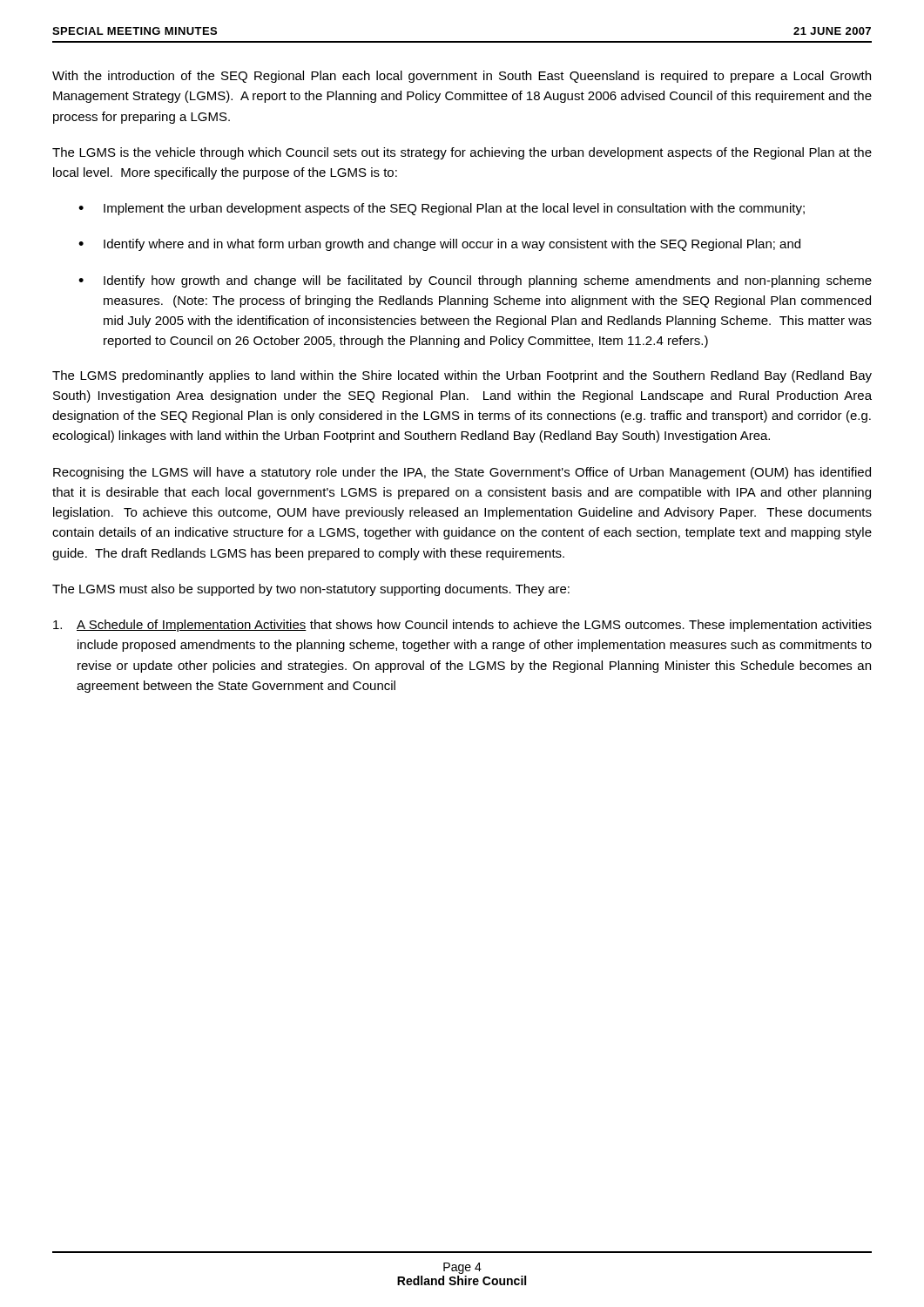Click on the region starting "The LGMS is the vehicle through"
This screenshot has width=924, height=1307.
pyautogui.click(x=462, y=162)
